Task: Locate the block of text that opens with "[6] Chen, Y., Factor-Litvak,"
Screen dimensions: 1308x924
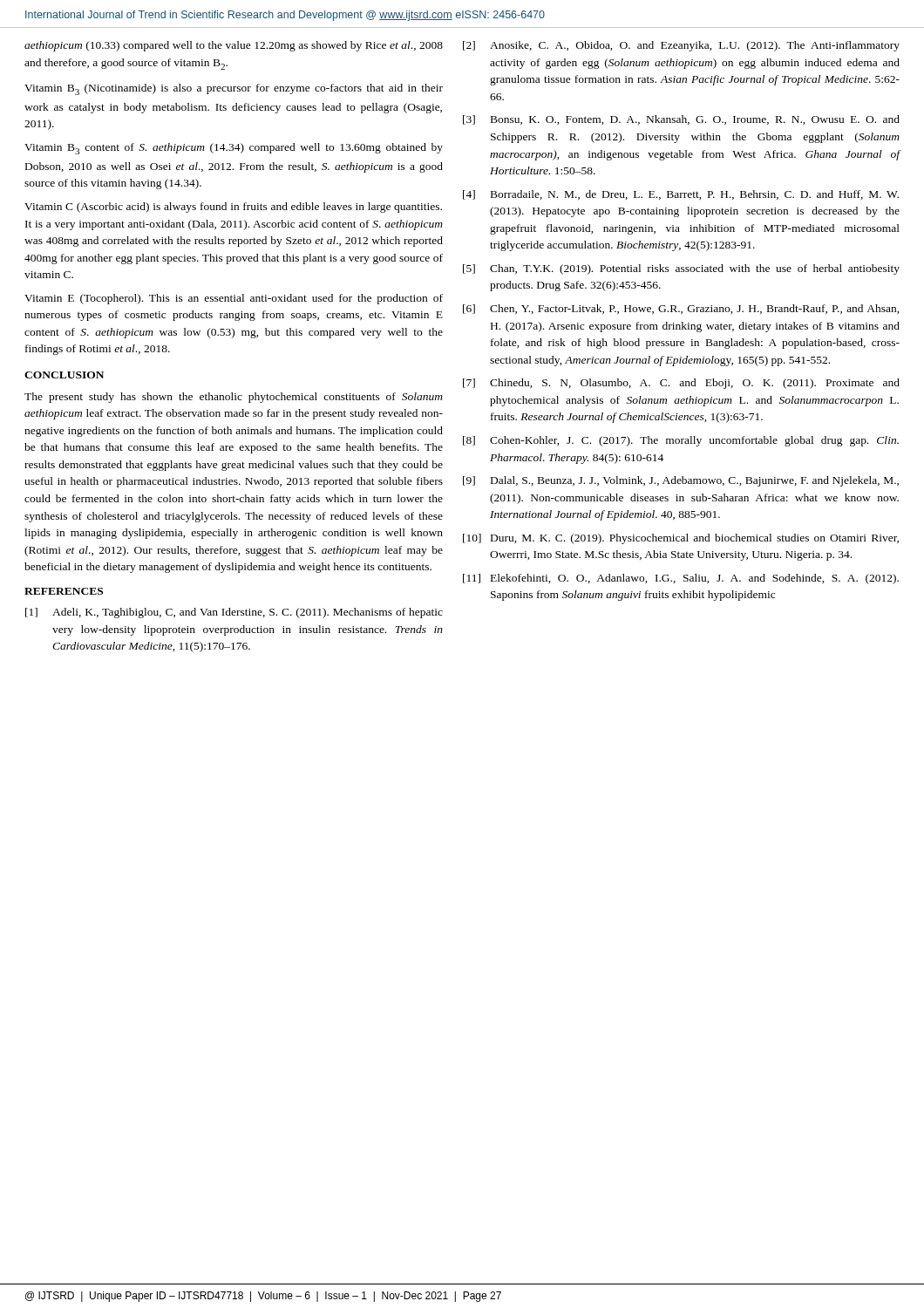Action: [681, 334]
